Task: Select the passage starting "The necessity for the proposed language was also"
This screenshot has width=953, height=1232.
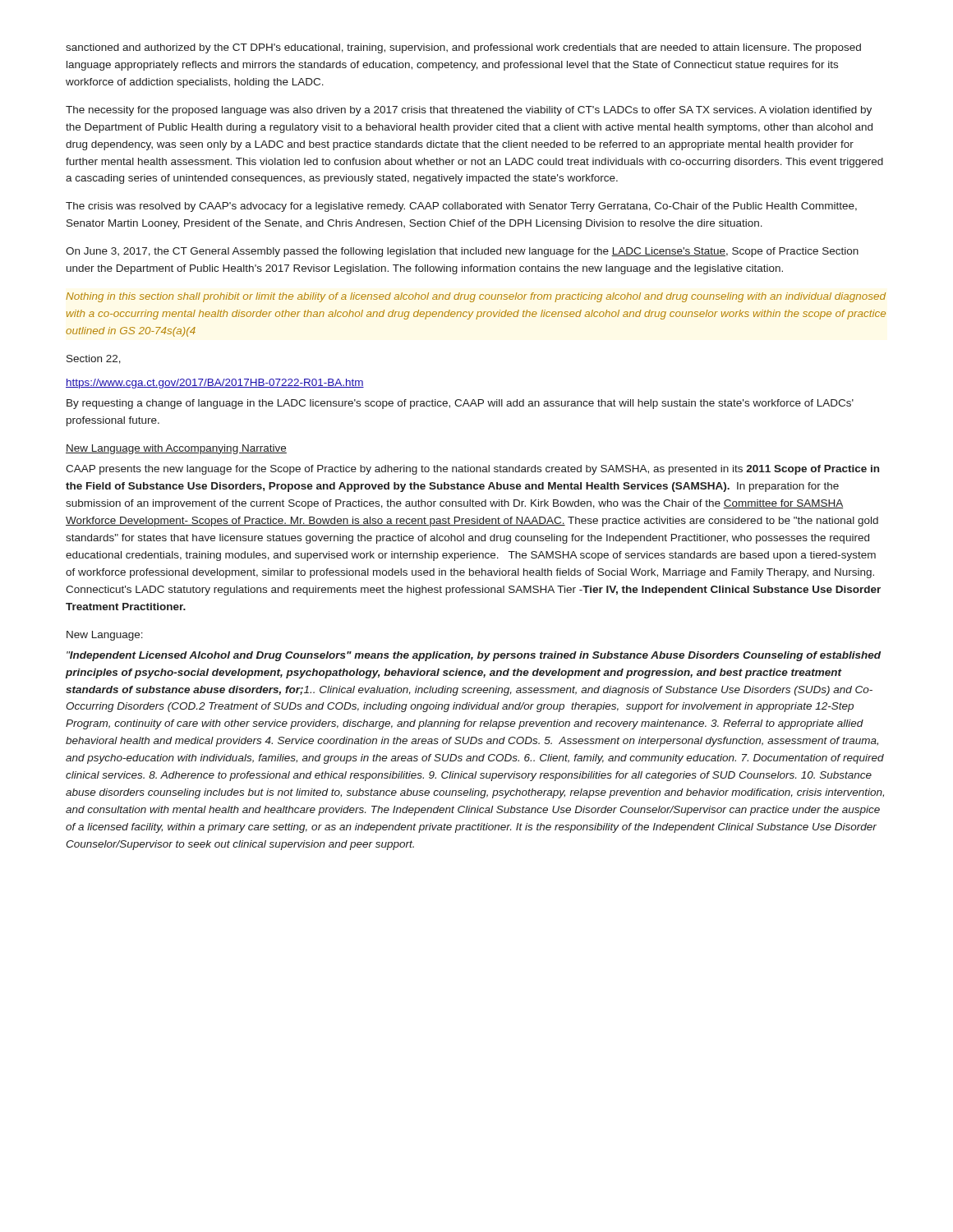Action: click(x=475, y=144)
